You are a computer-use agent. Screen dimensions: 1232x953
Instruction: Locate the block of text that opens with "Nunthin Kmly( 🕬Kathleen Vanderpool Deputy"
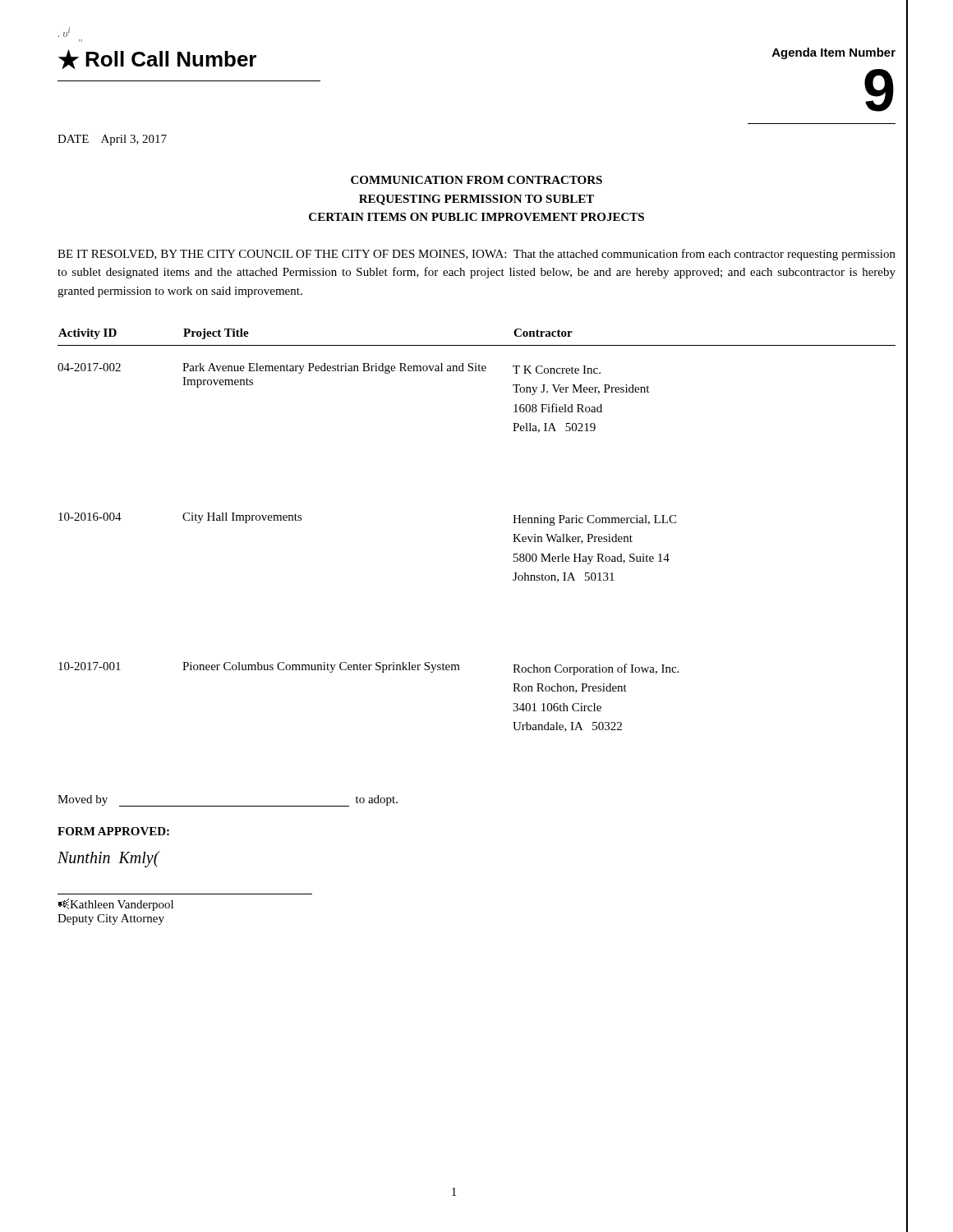click(109, 859)
